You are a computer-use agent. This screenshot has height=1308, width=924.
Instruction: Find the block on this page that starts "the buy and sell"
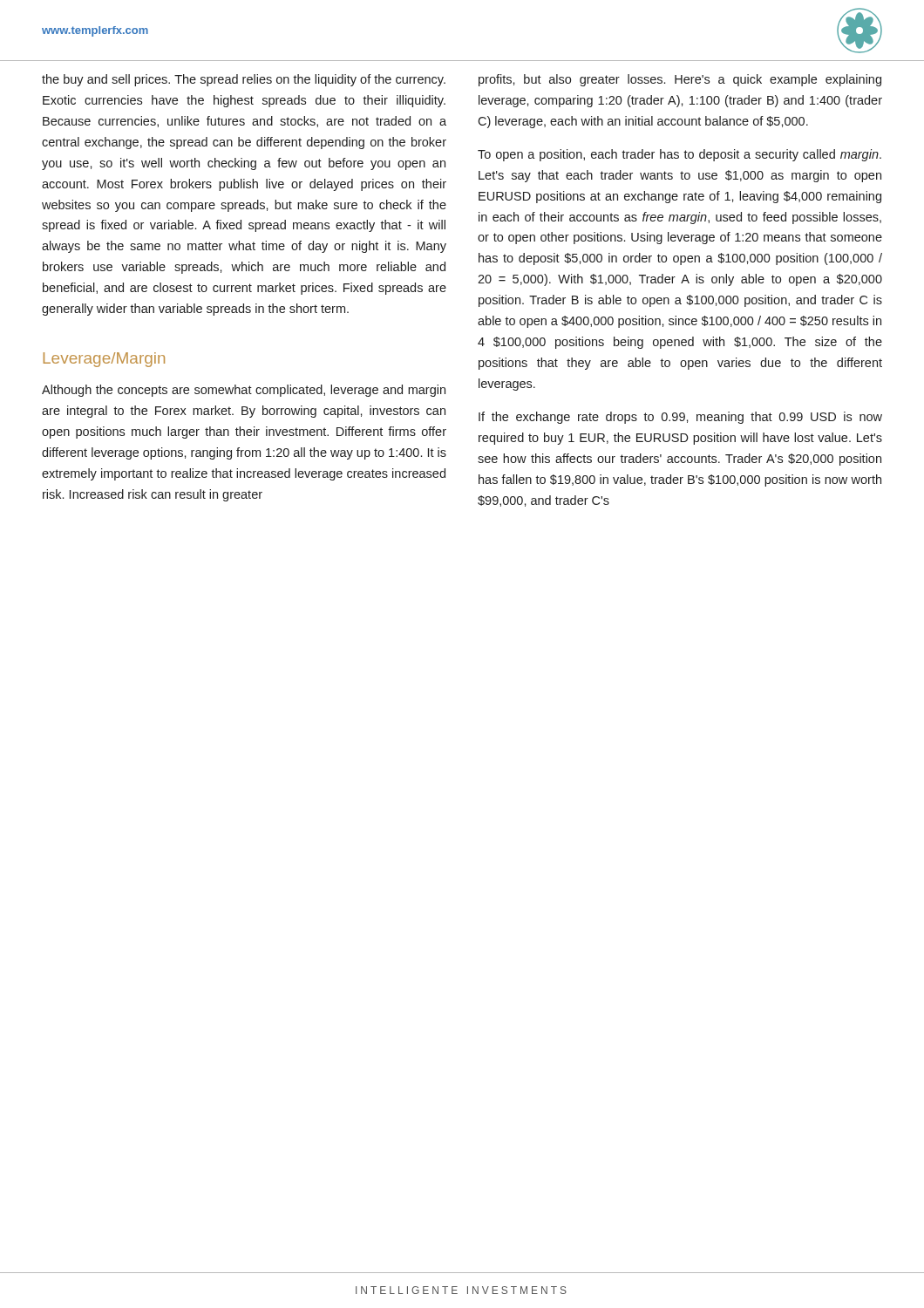point(244,195)
